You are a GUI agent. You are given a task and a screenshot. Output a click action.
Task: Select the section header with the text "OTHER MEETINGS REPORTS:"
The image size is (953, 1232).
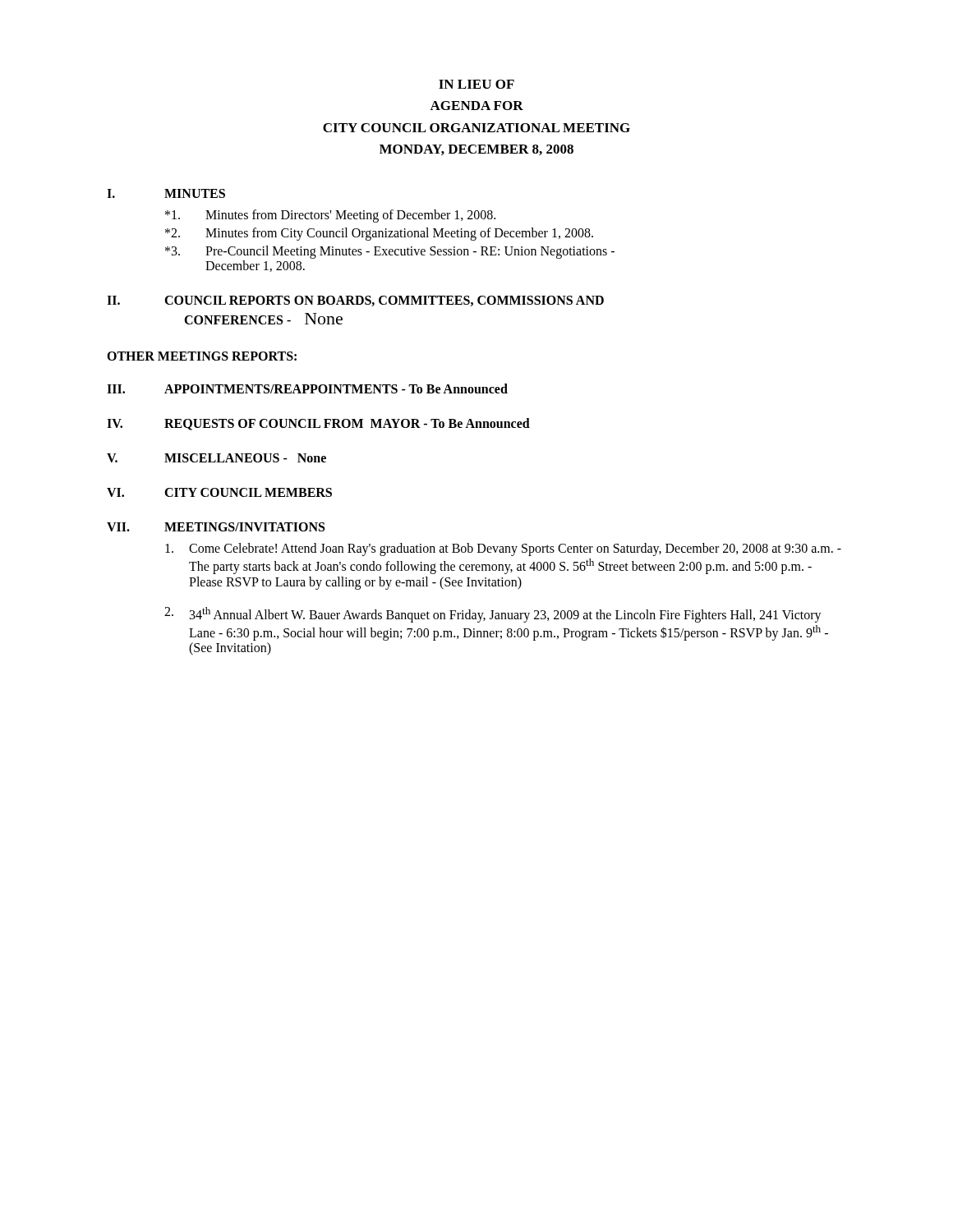click(x=202, y=356)
